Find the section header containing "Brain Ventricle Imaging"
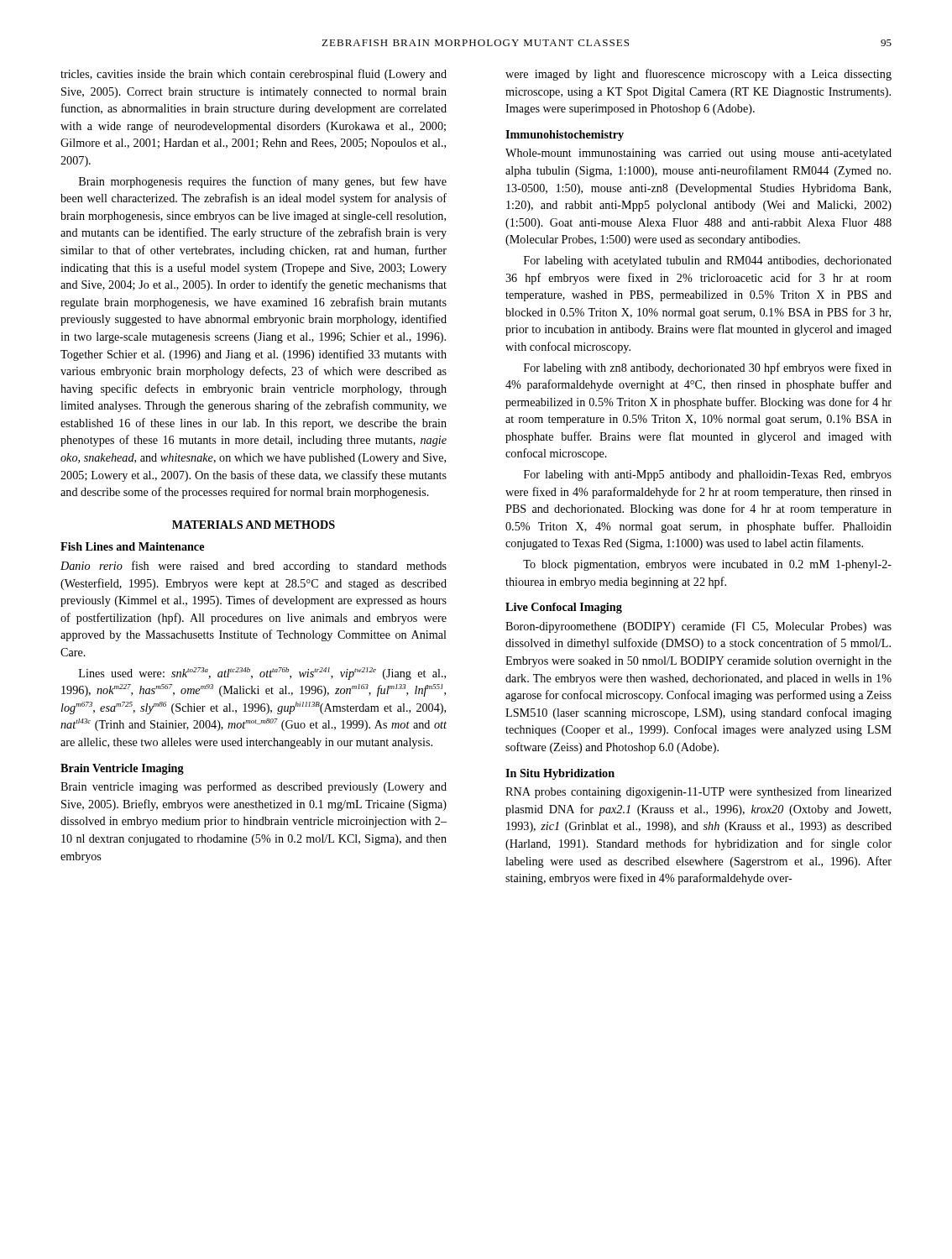The width and height of the screenshot is (952, 1259). (x=122, y=768)
